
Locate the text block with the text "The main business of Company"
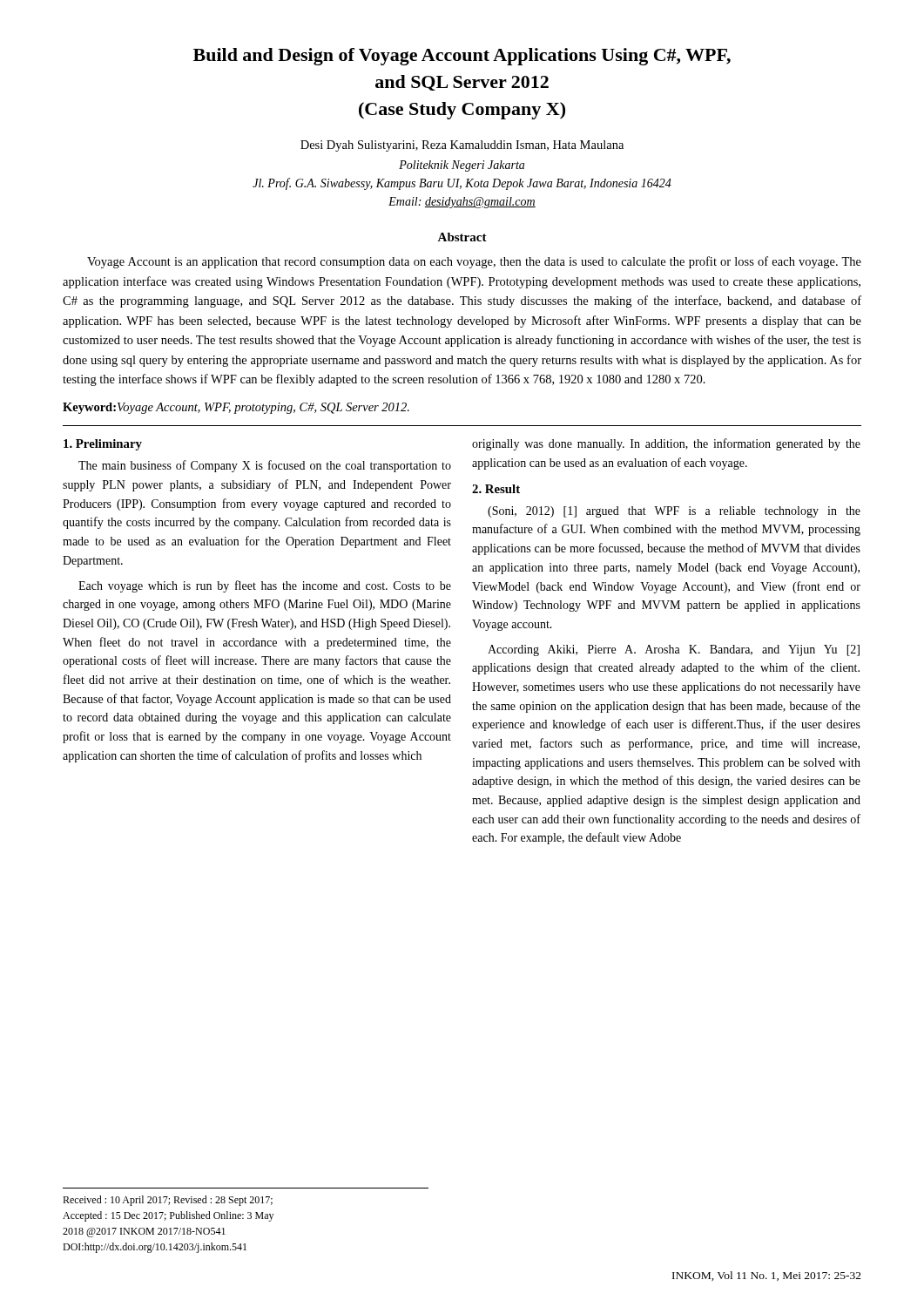coord(257,611)
